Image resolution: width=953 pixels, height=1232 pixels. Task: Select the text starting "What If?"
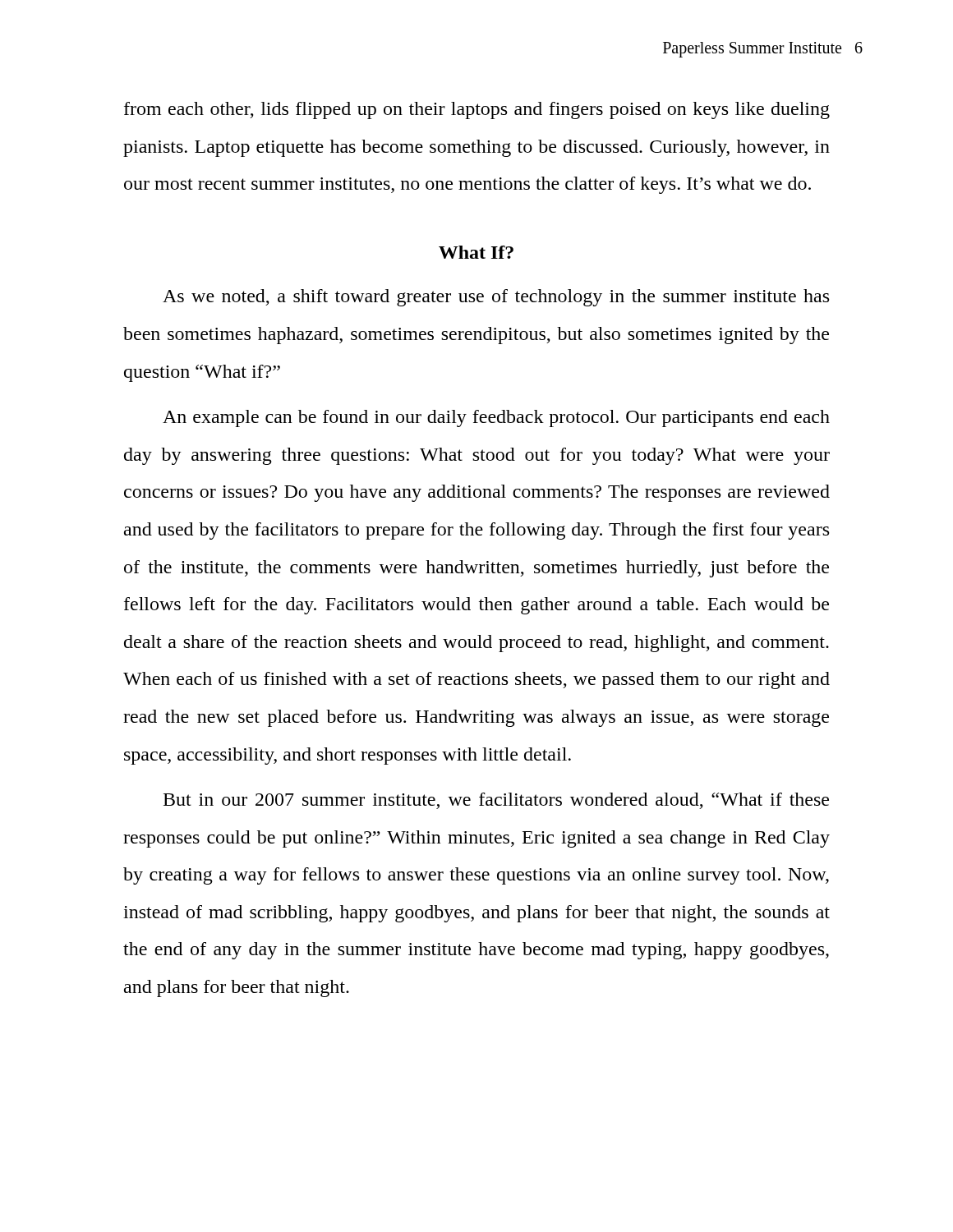[476, 252]
